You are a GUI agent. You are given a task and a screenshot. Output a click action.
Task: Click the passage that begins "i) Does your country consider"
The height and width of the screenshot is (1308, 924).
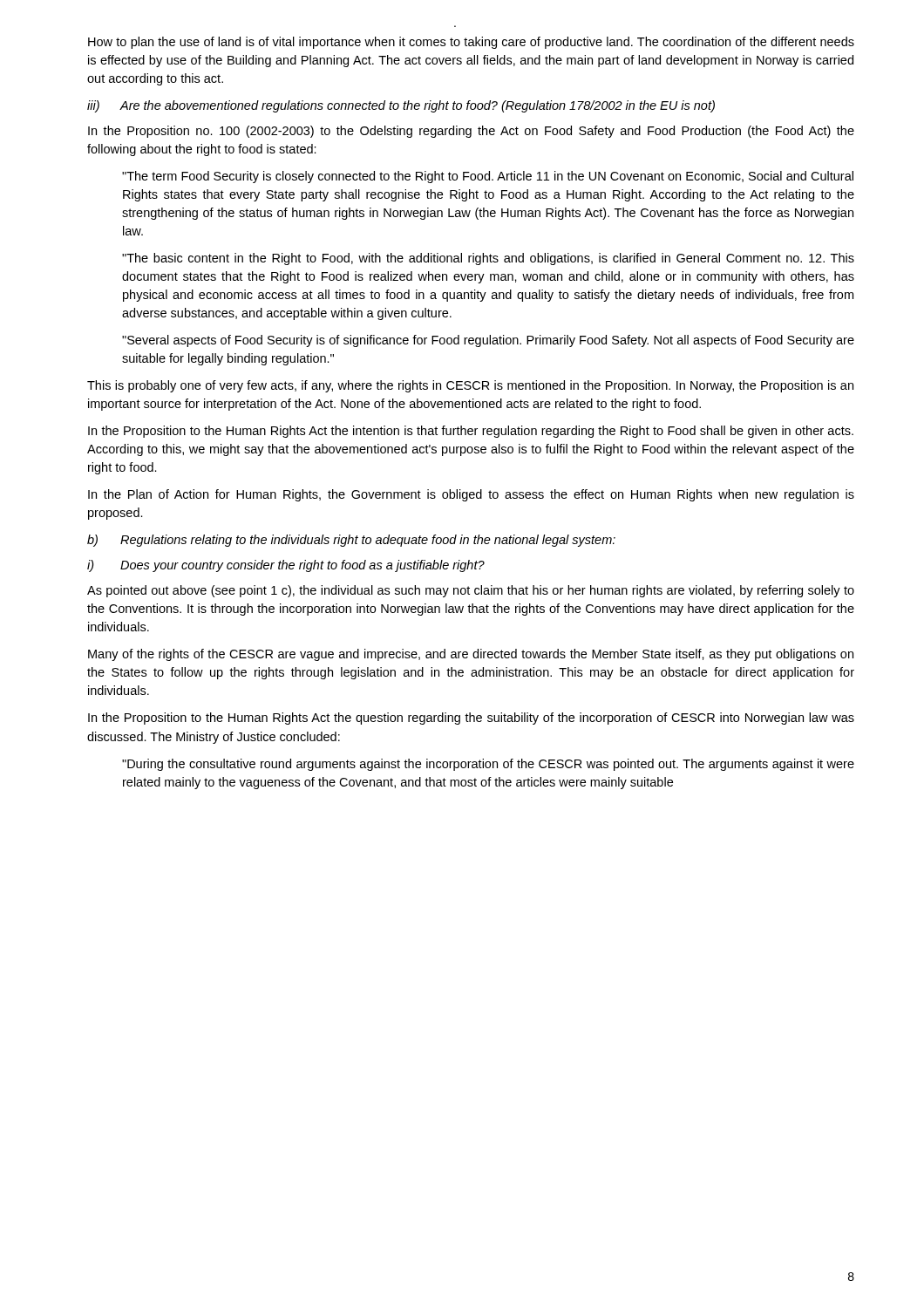[x=471, y=566]
